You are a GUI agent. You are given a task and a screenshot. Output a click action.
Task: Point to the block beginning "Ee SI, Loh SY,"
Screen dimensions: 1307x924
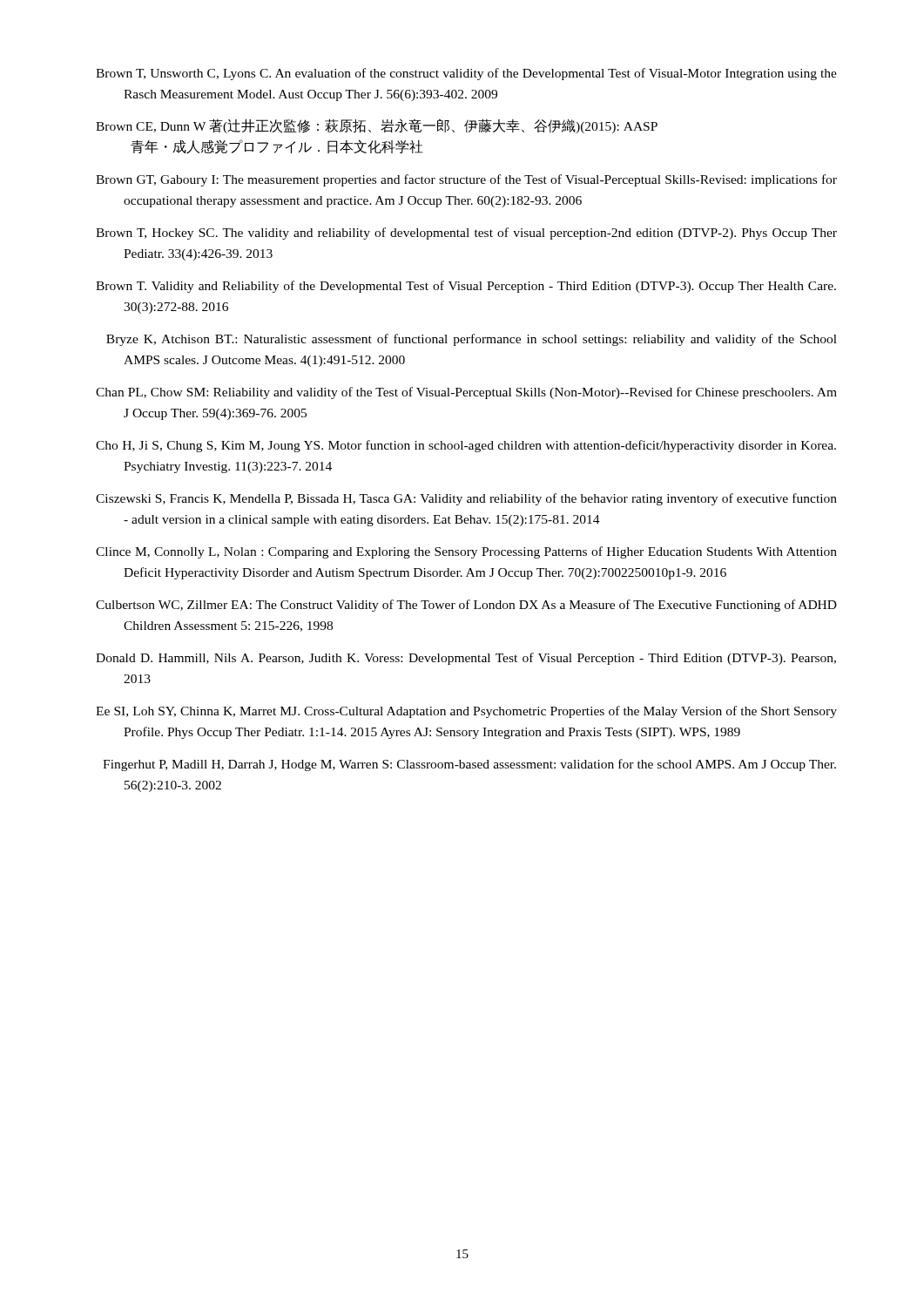point(466,721)
